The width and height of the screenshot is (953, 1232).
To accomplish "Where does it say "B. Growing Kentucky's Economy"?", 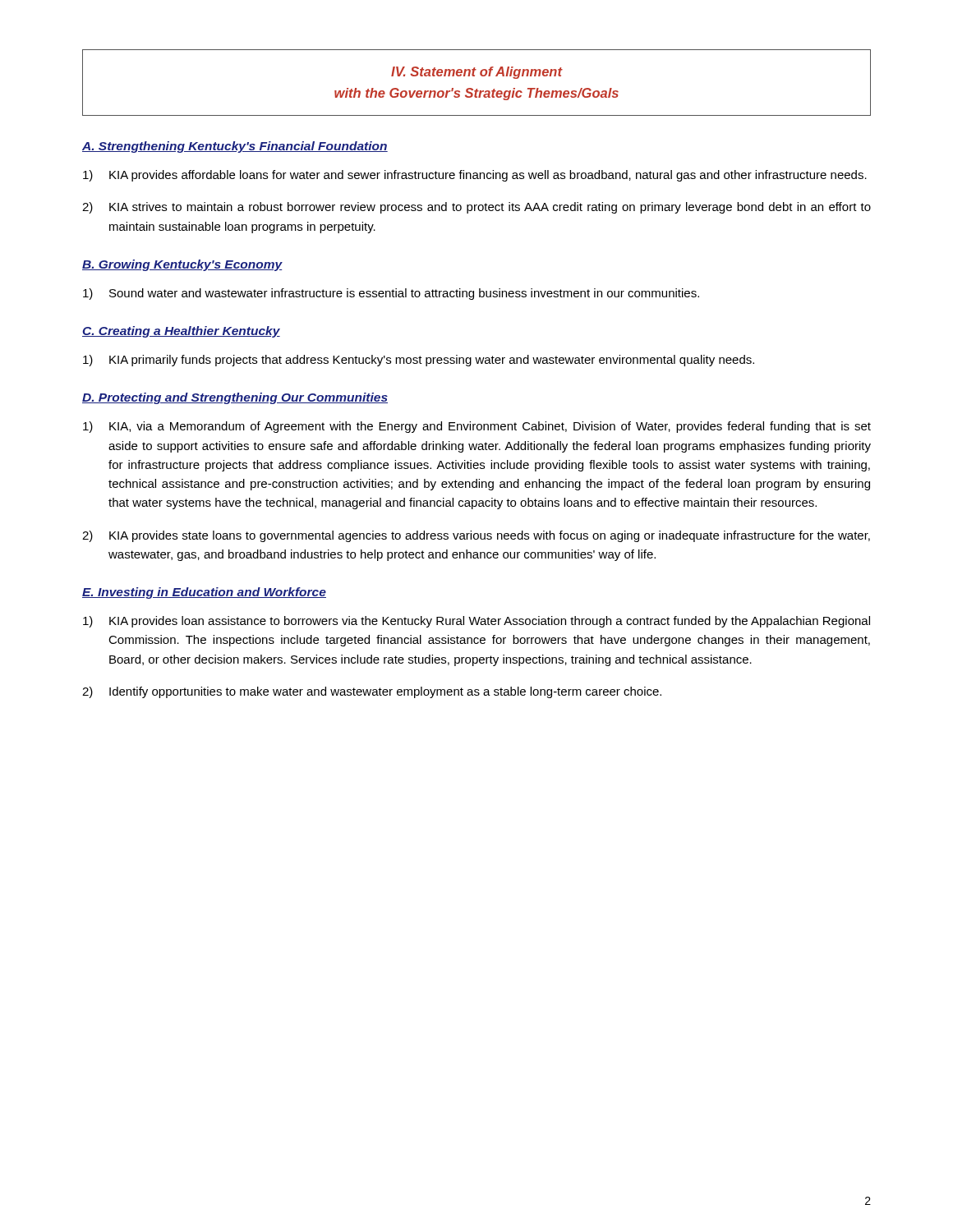I will click(182, 264).
